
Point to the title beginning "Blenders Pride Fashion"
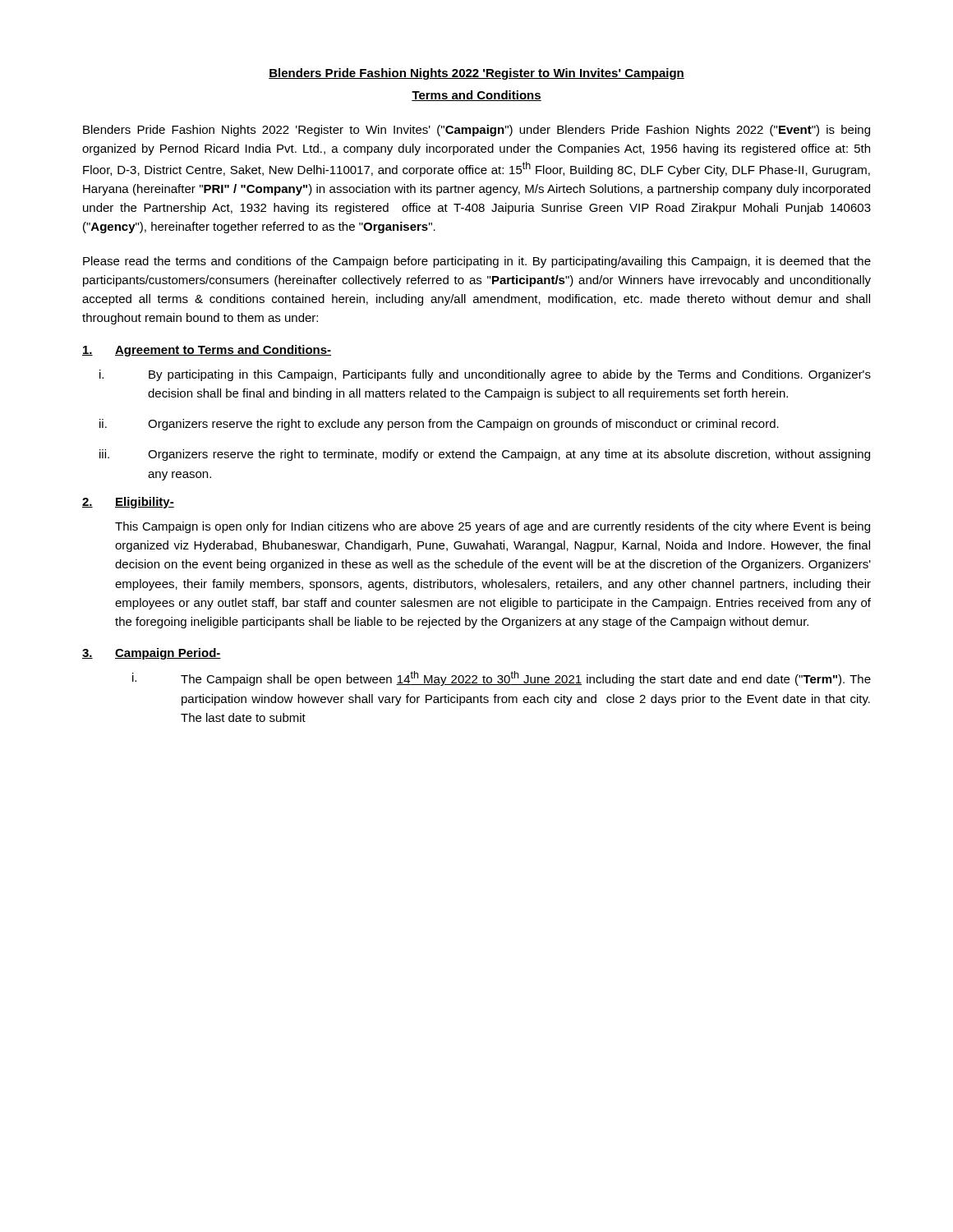point(476,73)
